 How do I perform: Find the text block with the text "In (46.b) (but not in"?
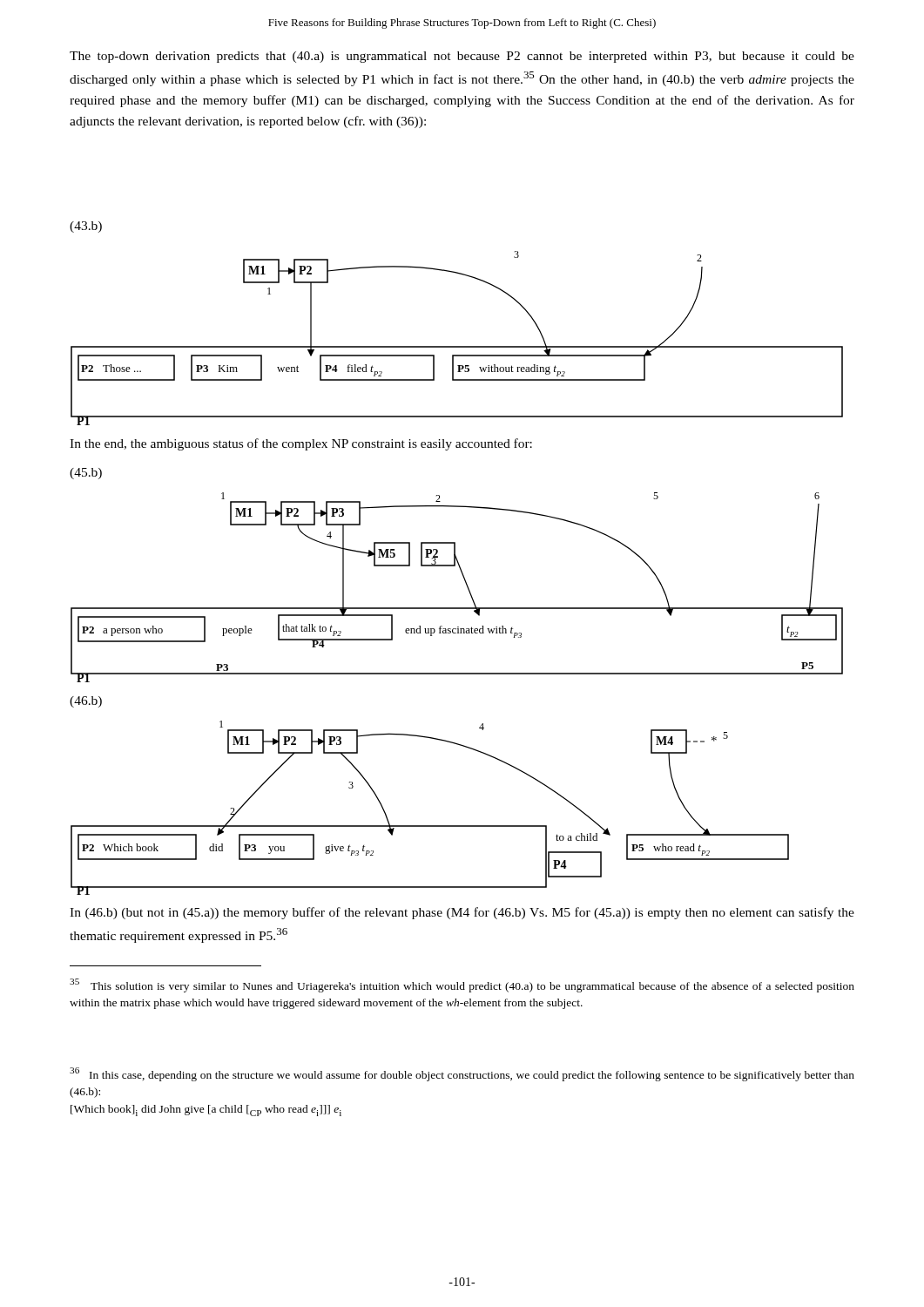pyautogui.click(x=462, y=924)
